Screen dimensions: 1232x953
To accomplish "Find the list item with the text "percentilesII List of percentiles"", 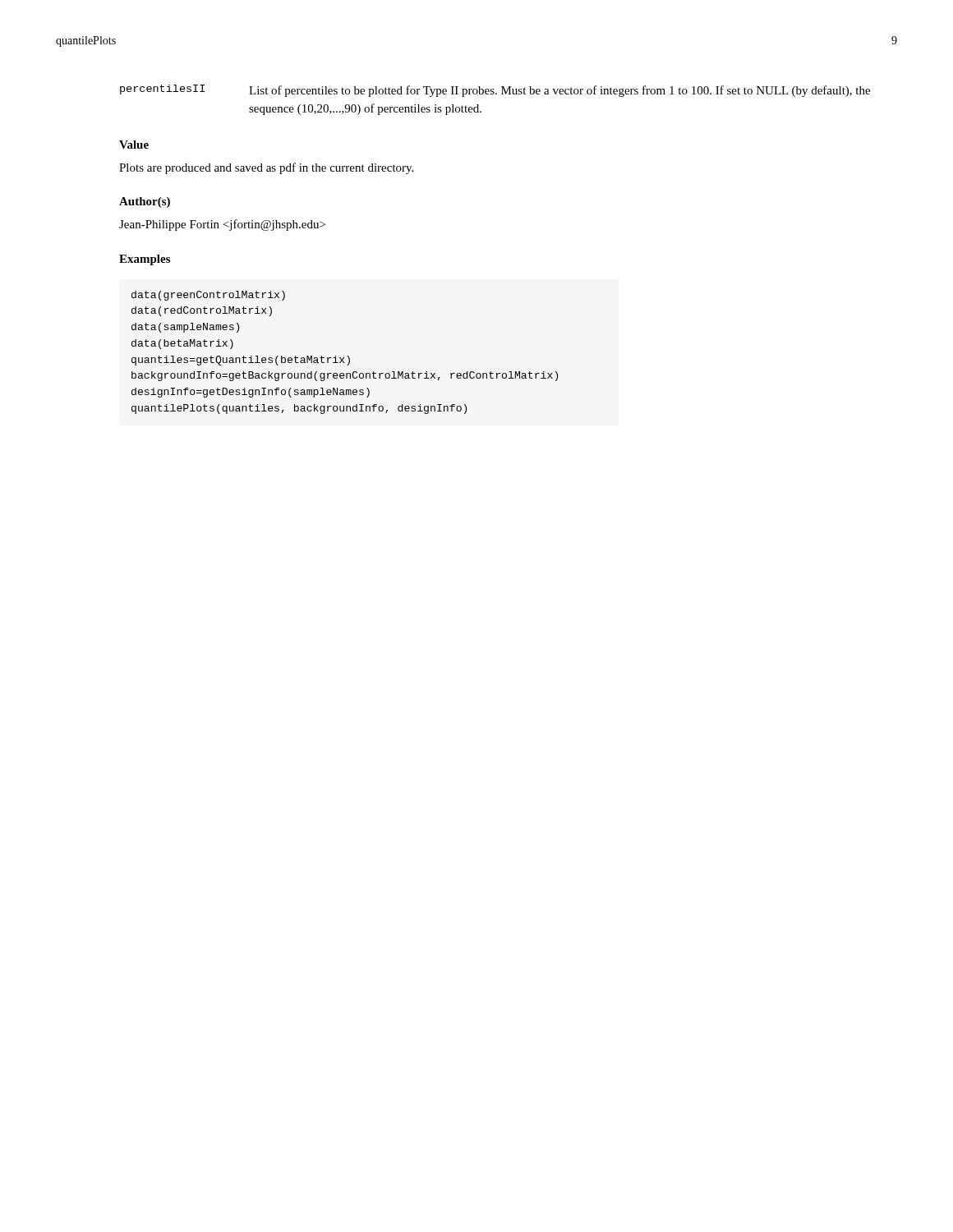I will (x=505, y=100).
